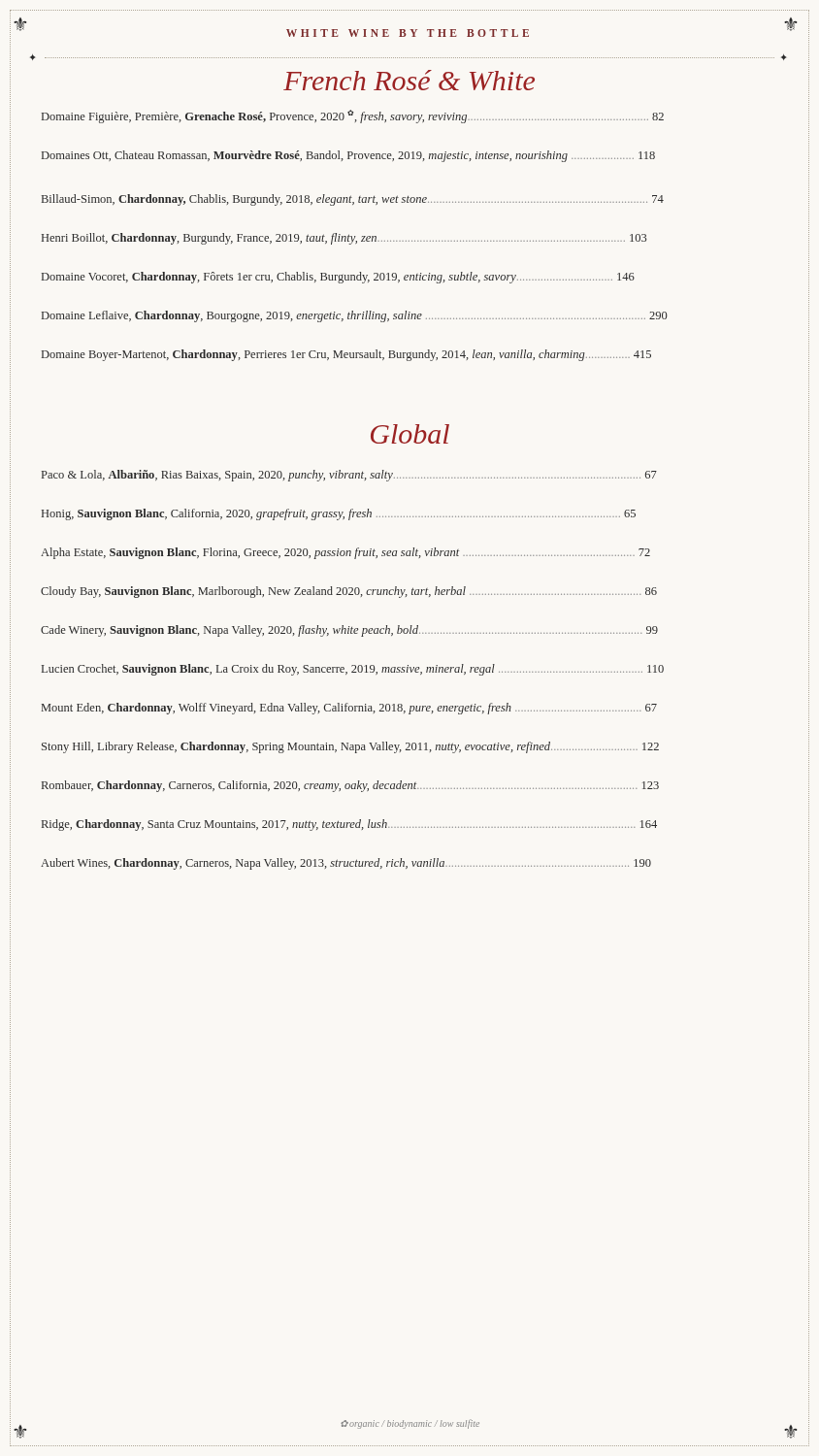Point to the block beginning "Domaines Ott, Chateau Romassan, Mourvèdre Rosé, Bandol,"
Viewport: 819px width, 1456px height.
coord(348,155)
